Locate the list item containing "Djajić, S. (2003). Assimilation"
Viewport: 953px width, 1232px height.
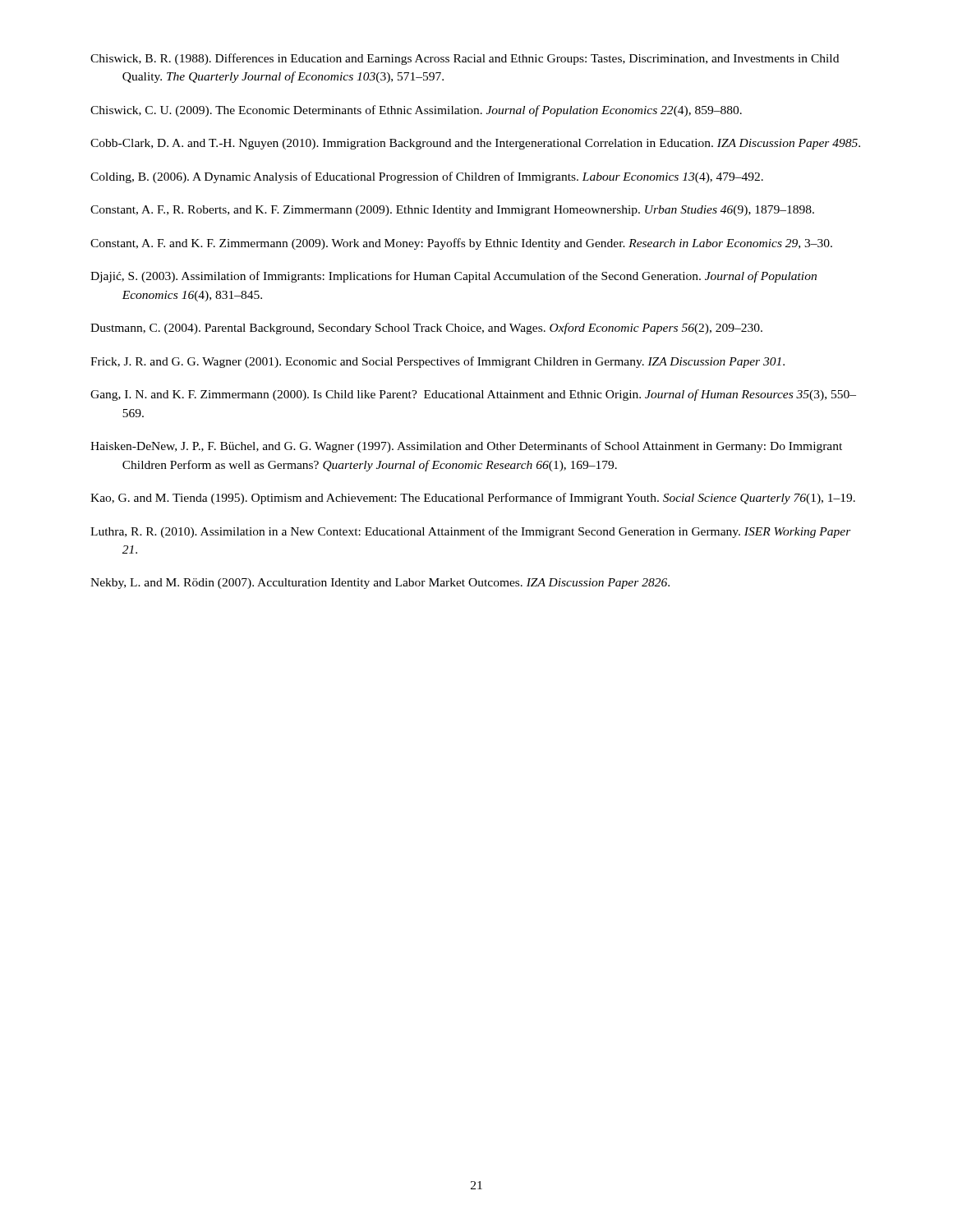[x=454, y=285]
